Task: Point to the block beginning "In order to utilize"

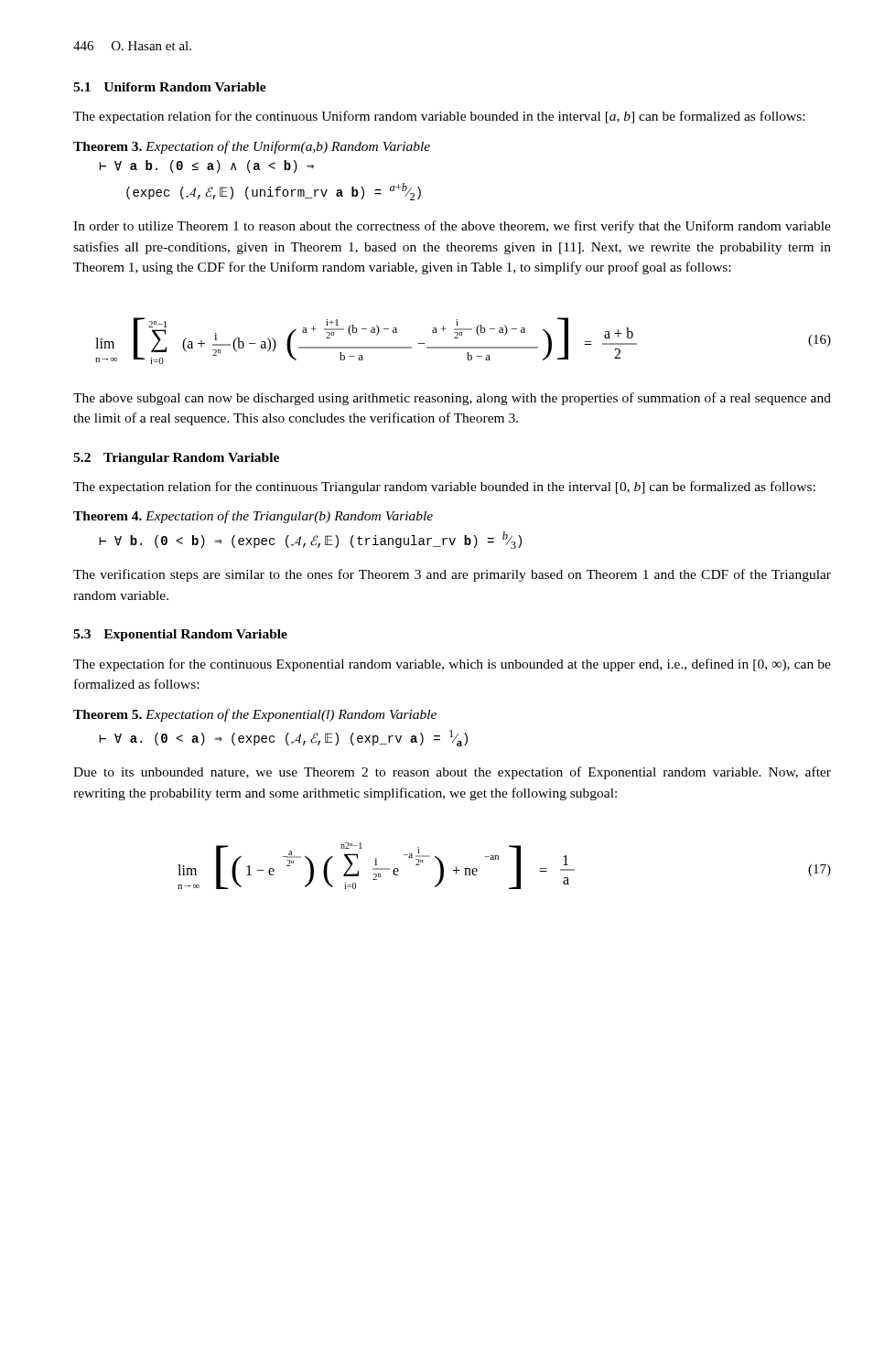Action: point(452,246)
